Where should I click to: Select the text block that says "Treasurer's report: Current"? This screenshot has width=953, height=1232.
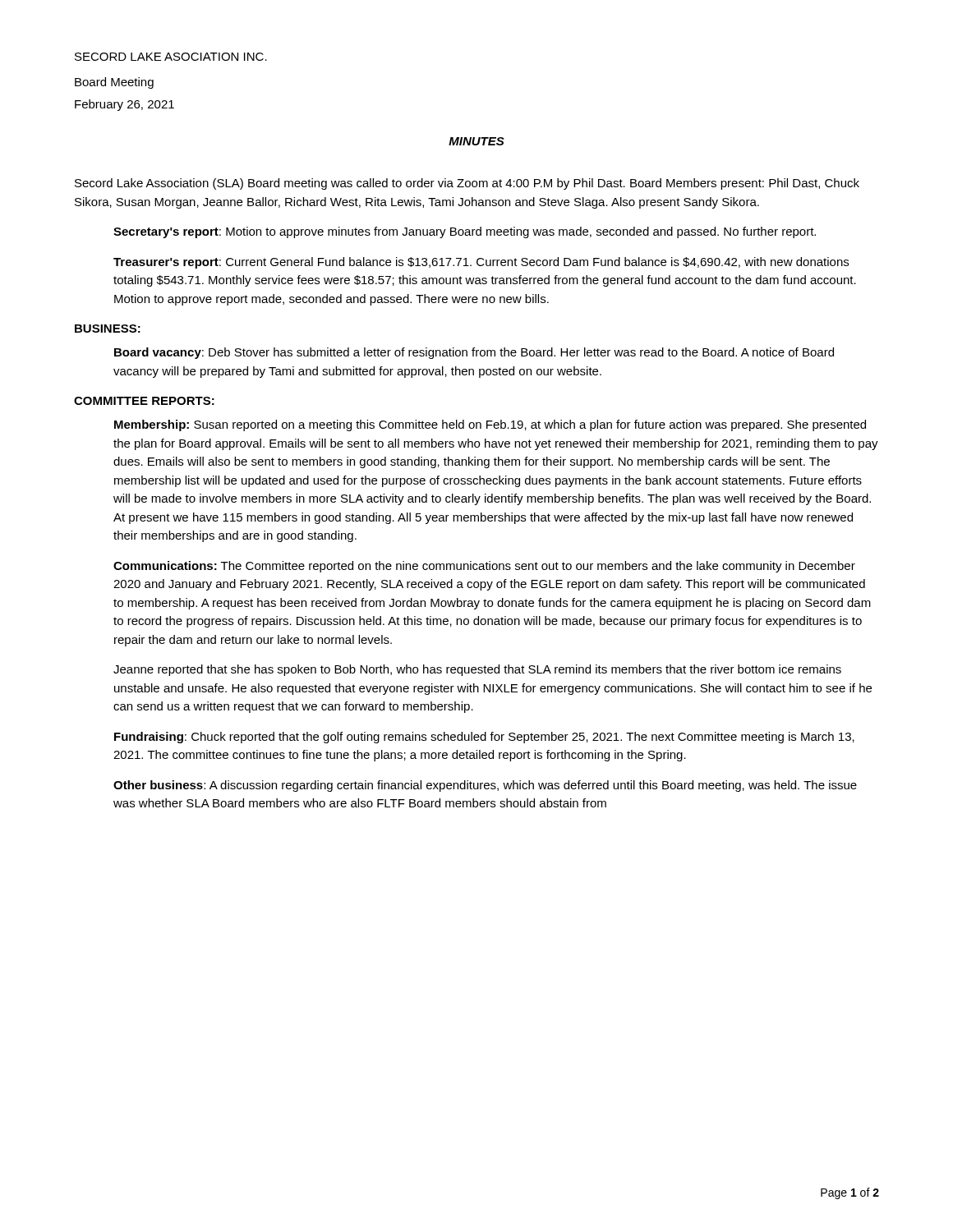(x=485, y=280)
